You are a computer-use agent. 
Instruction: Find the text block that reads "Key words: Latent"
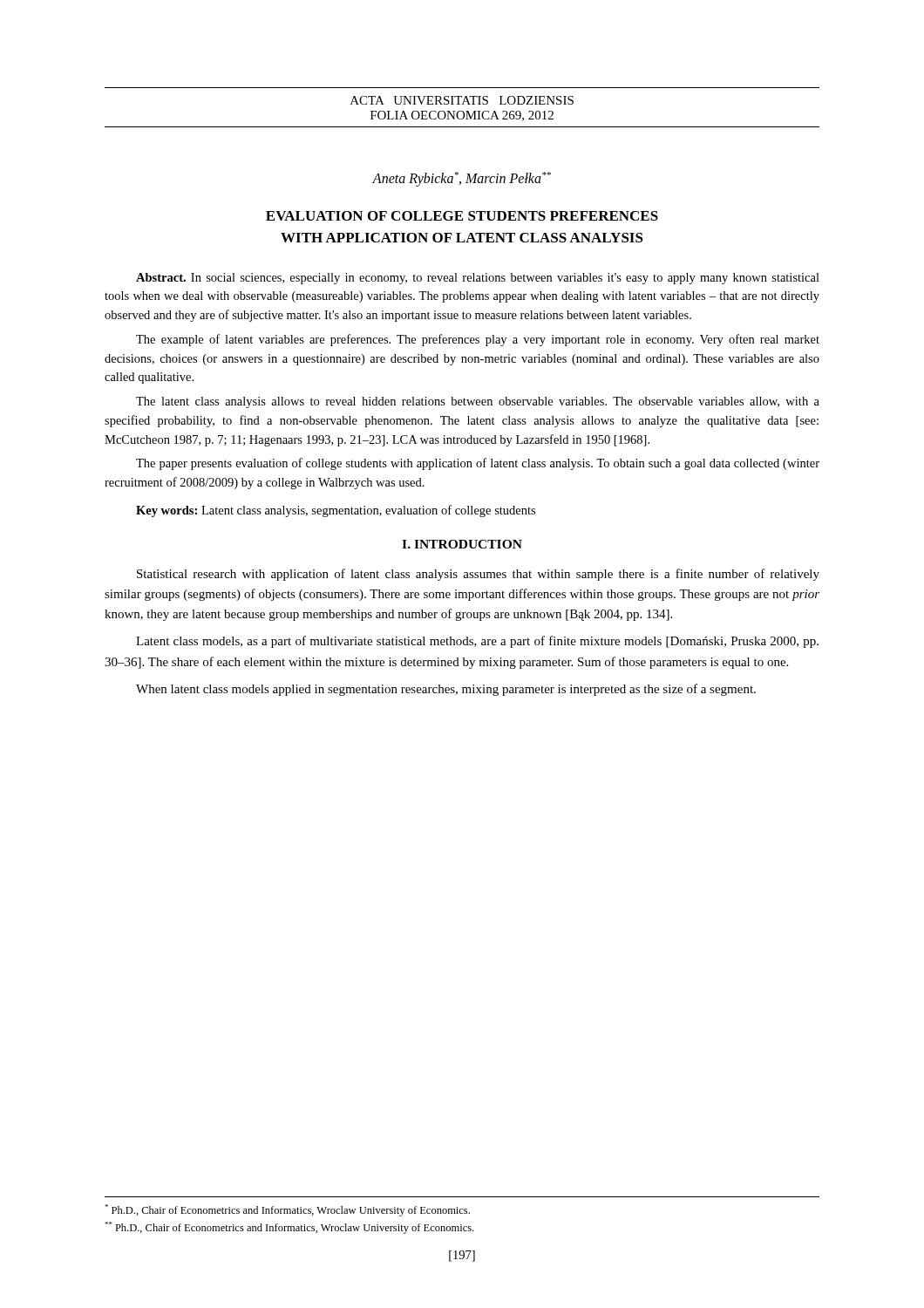[336, 510]
